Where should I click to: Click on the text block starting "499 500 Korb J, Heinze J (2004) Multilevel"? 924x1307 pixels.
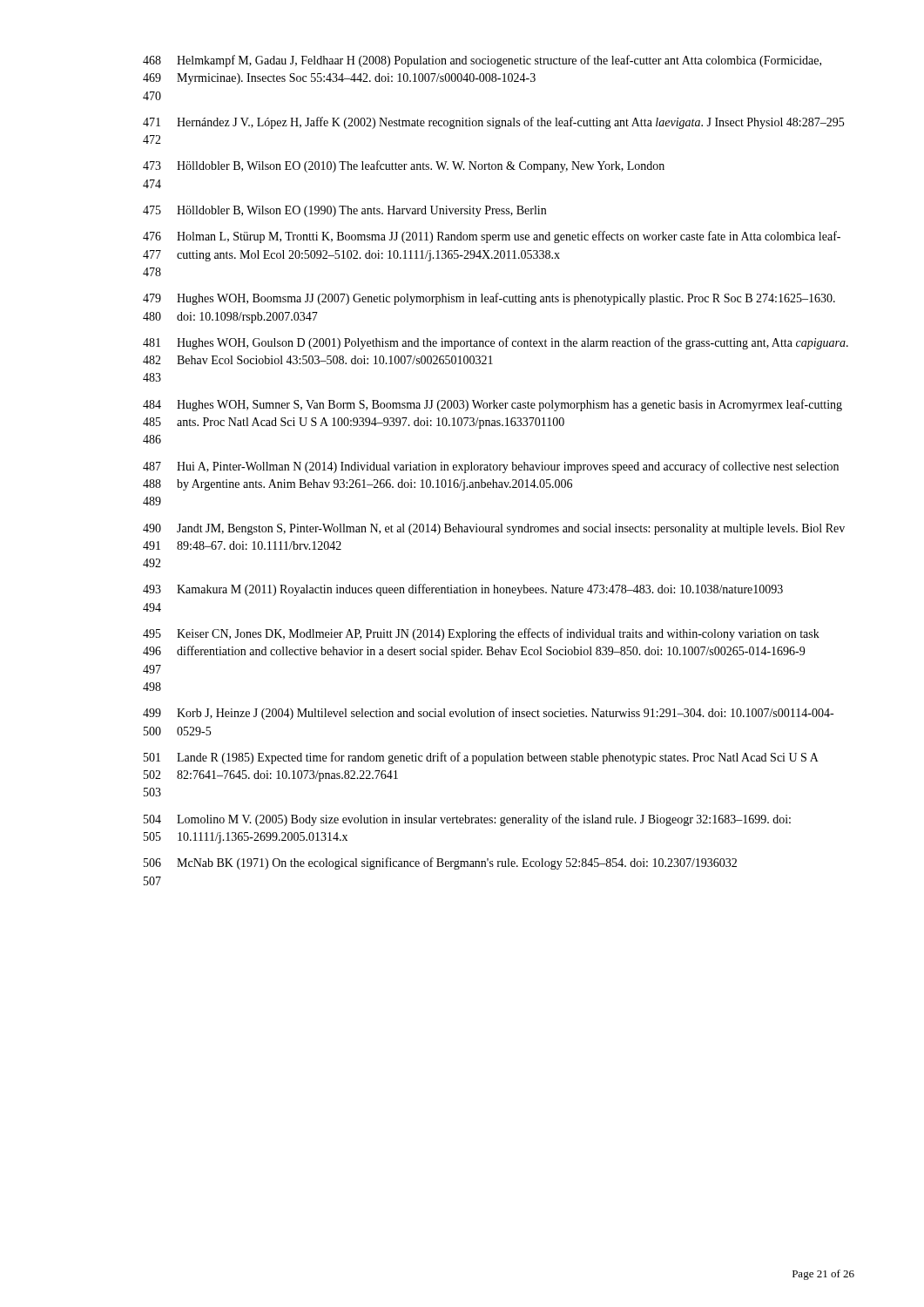(x=471, y=723)
